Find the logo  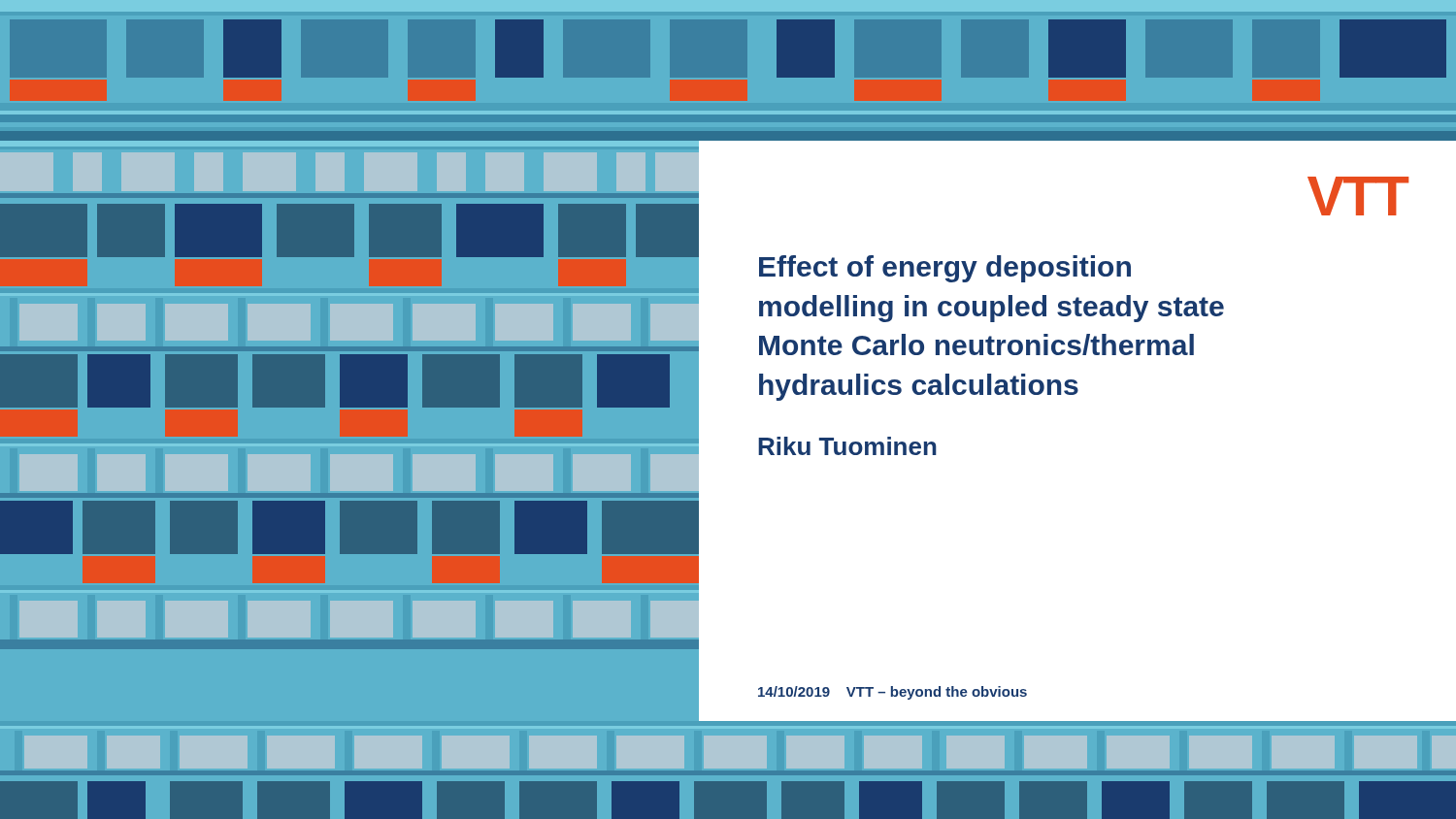[1357, 196]
